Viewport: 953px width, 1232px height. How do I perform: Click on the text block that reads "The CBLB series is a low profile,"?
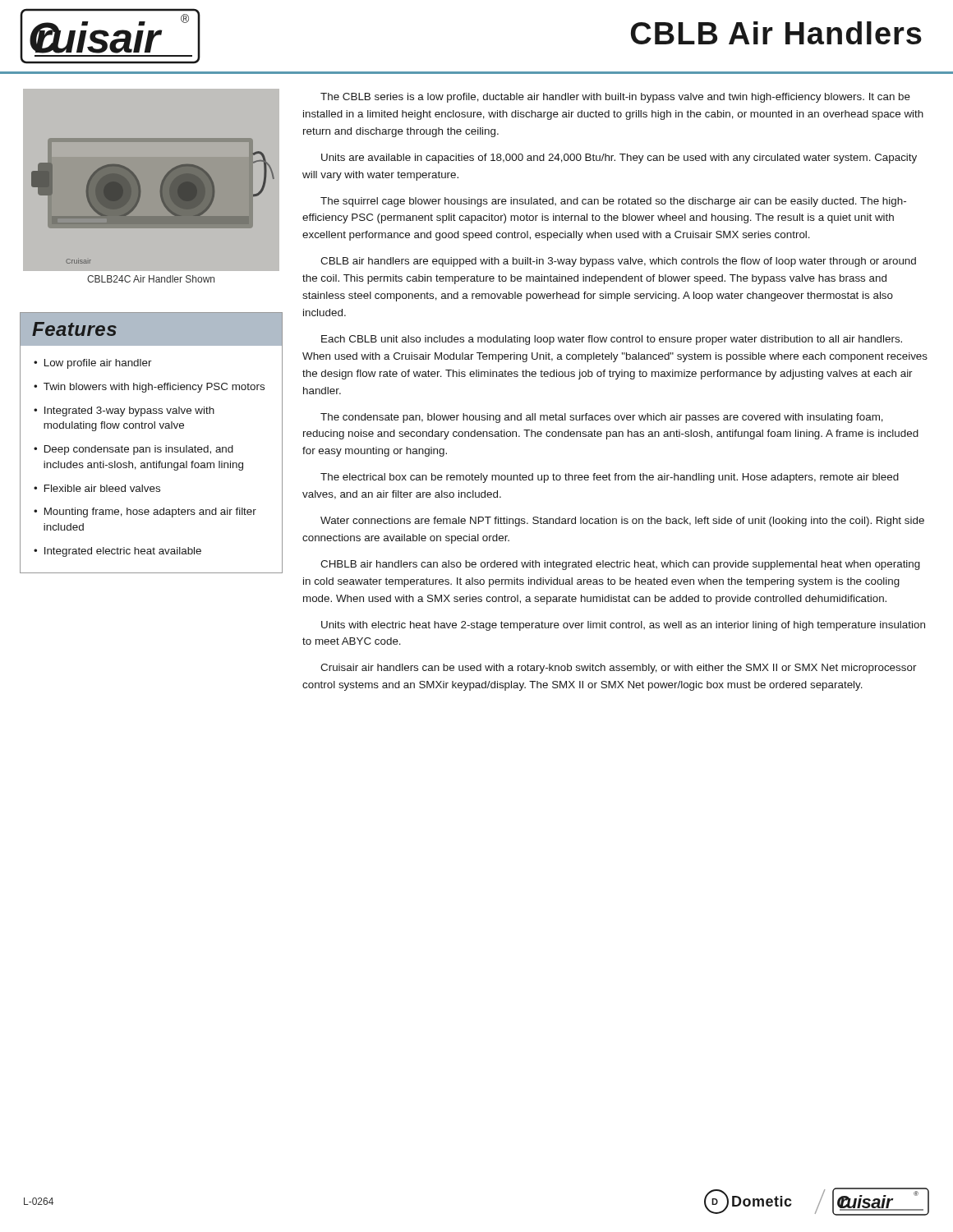click(613, 114)
